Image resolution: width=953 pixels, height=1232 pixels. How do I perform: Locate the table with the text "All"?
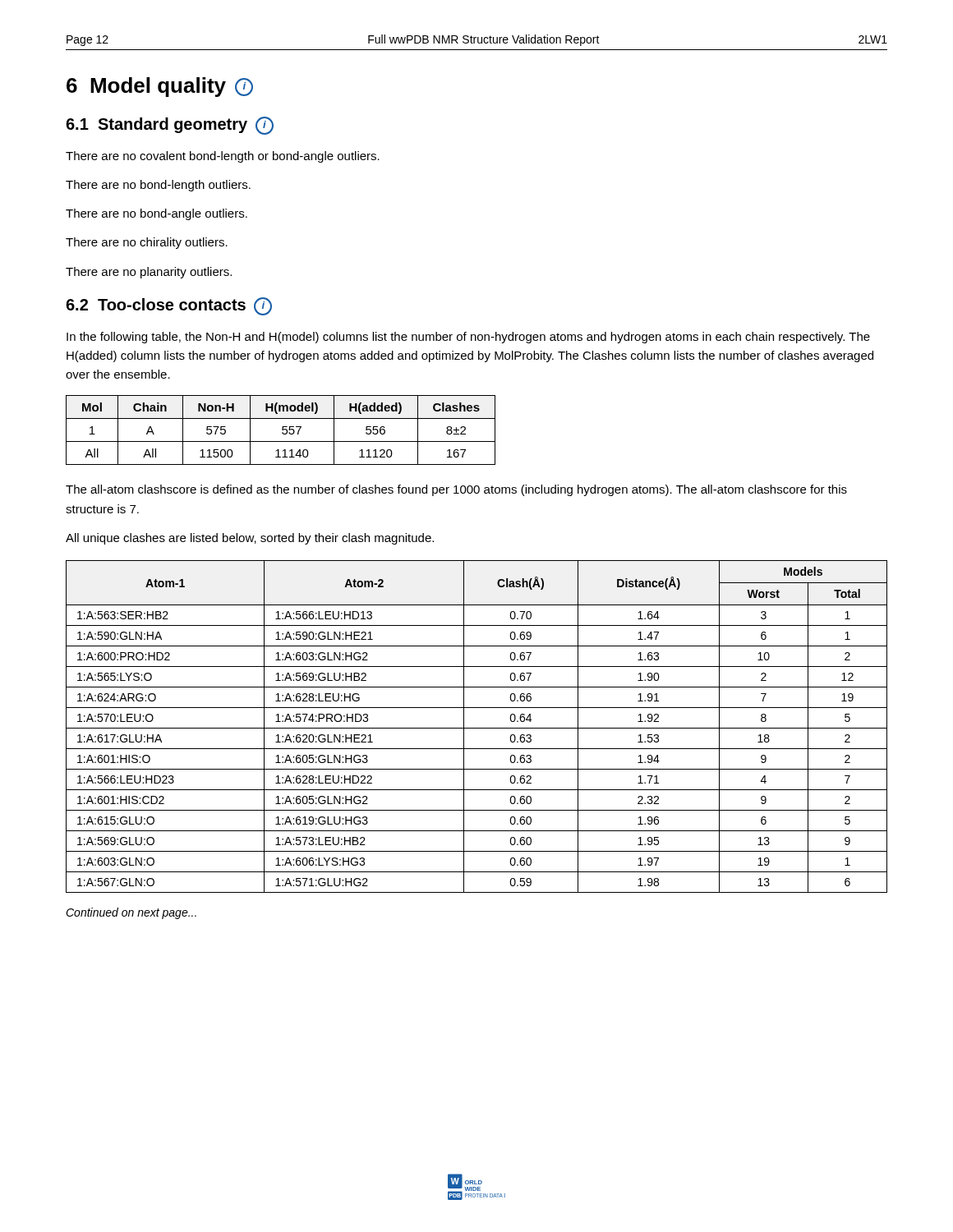pyautogui.click(x=476, y=430)
